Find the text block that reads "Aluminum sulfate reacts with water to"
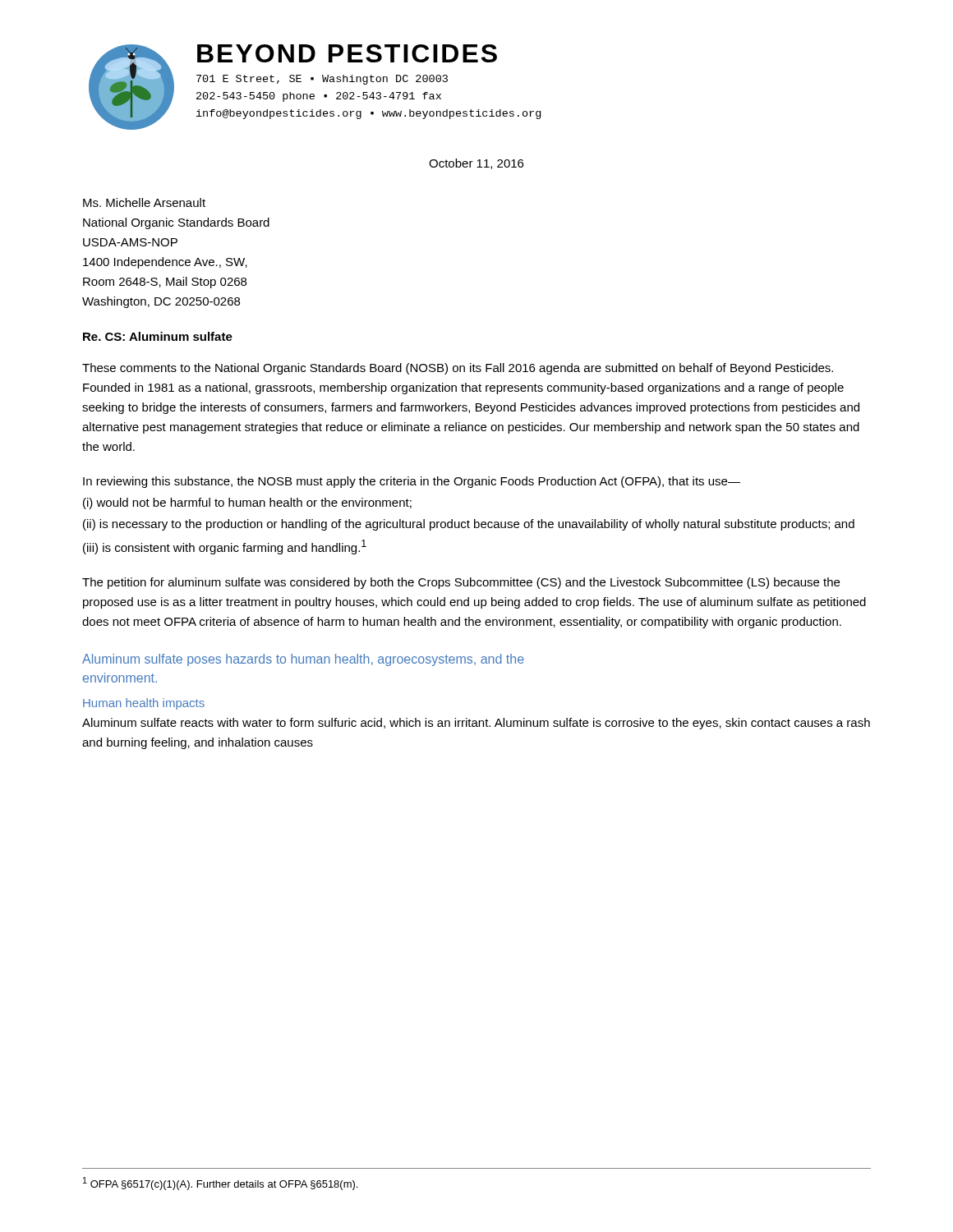The height and width of the screenshot is (1232, 953). [x=476, y=732]
